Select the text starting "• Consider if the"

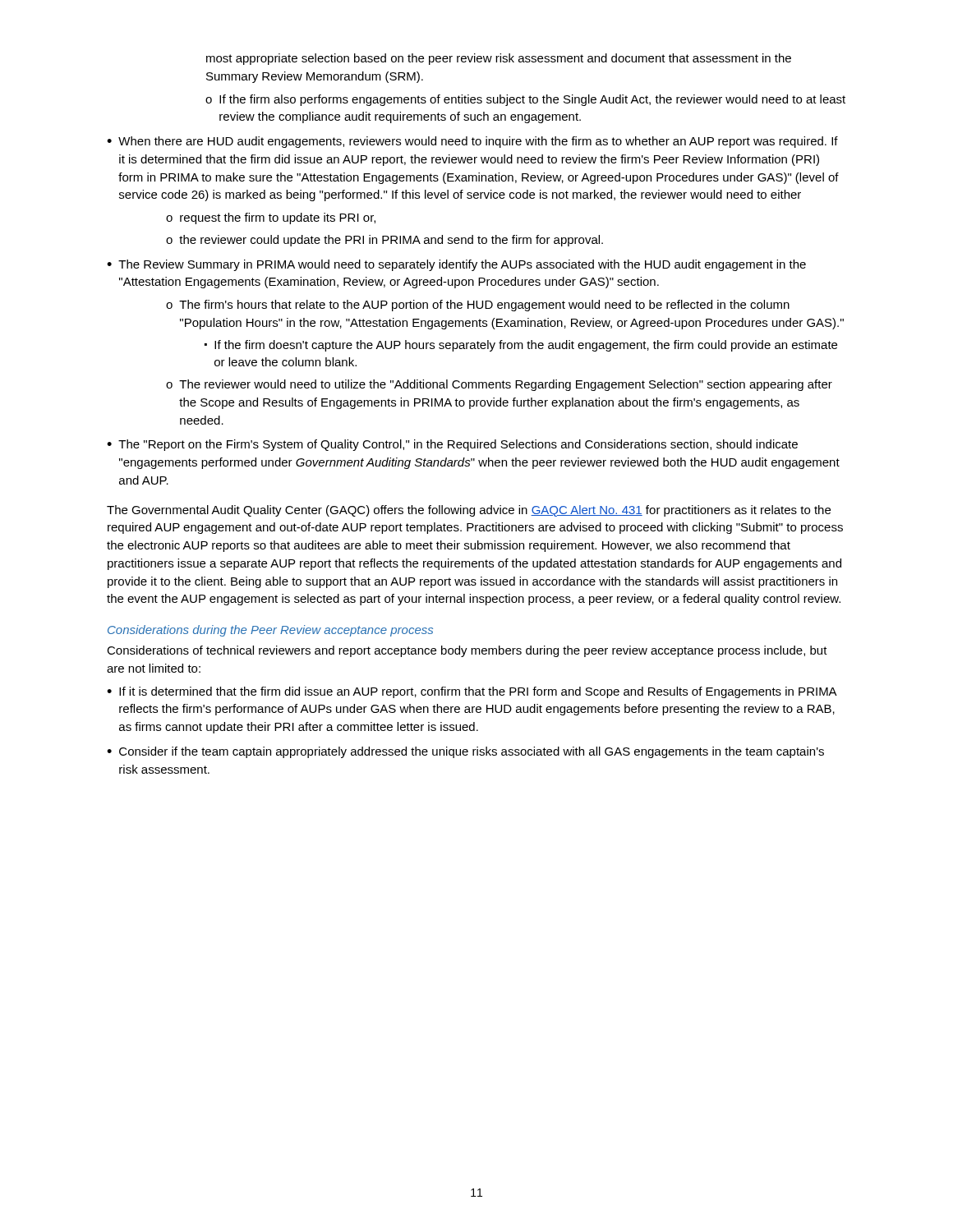tap(476, 760)
